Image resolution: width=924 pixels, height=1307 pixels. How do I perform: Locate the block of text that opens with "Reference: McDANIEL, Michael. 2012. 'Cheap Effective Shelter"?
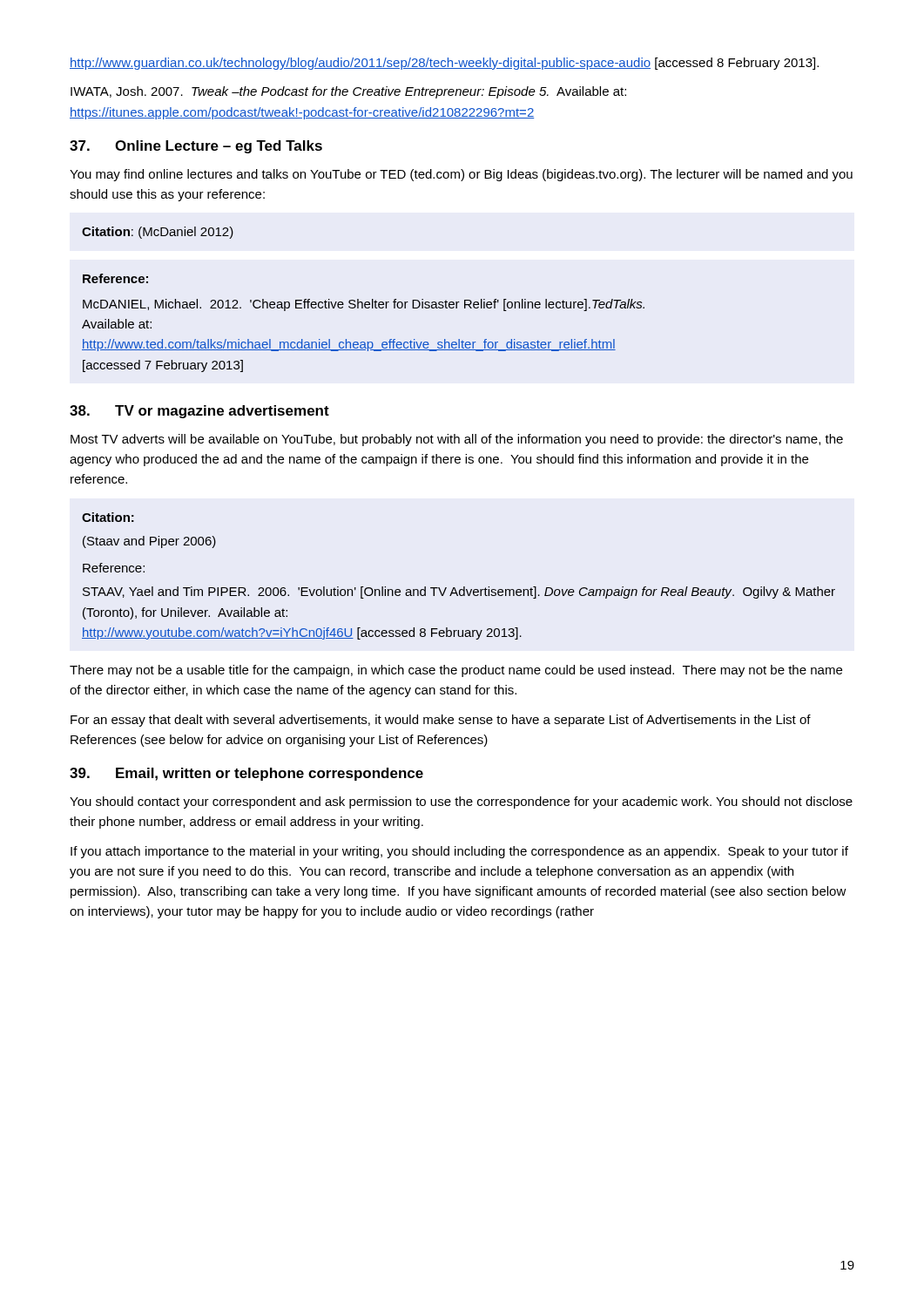click(115, 278)
